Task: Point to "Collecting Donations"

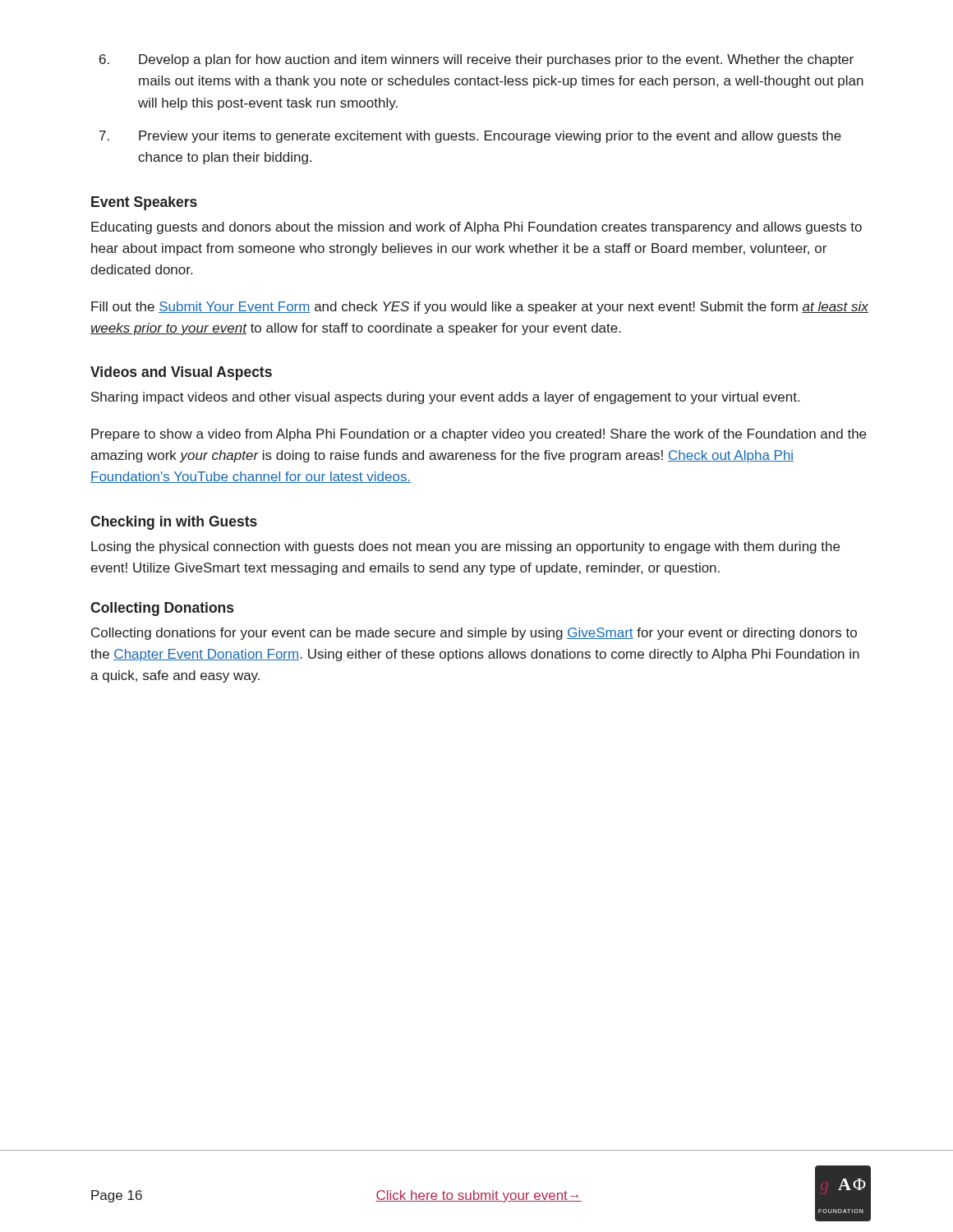Action: [162, 607]
